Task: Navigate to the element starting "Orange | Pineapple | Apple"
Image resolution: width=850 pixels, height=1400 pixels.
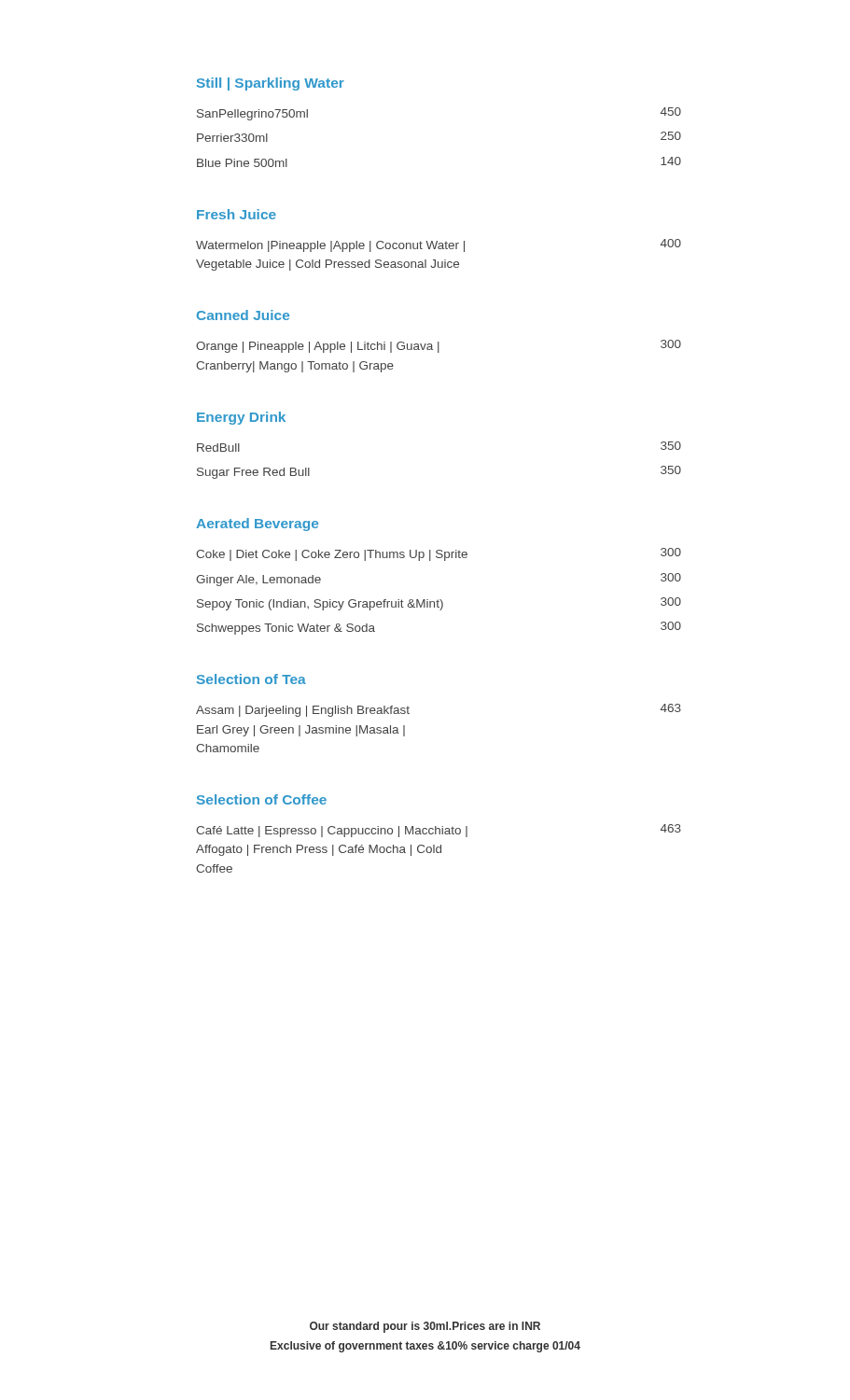Action: [439, 356]
